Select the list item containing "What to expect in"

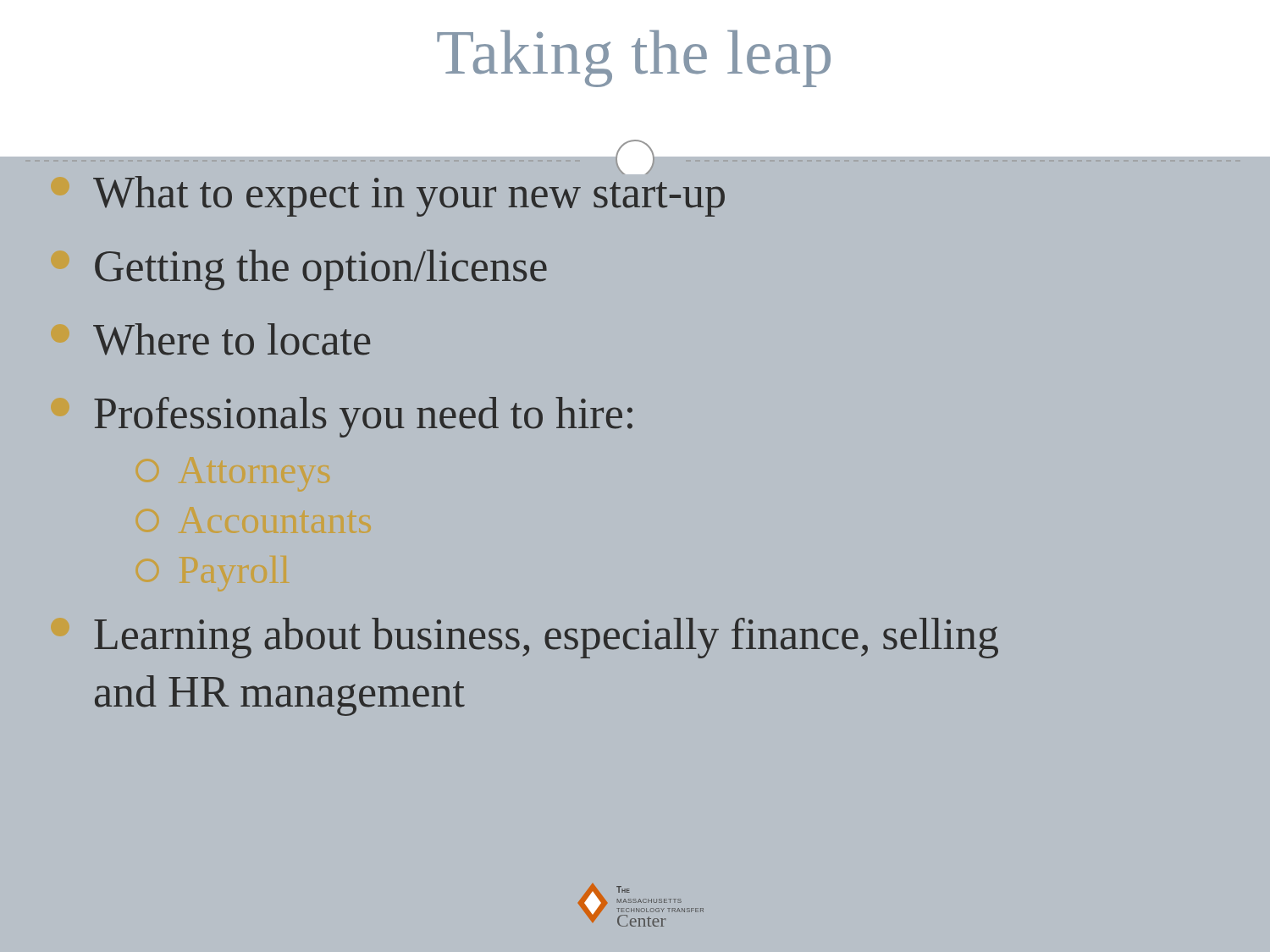(x=389, y=192)
